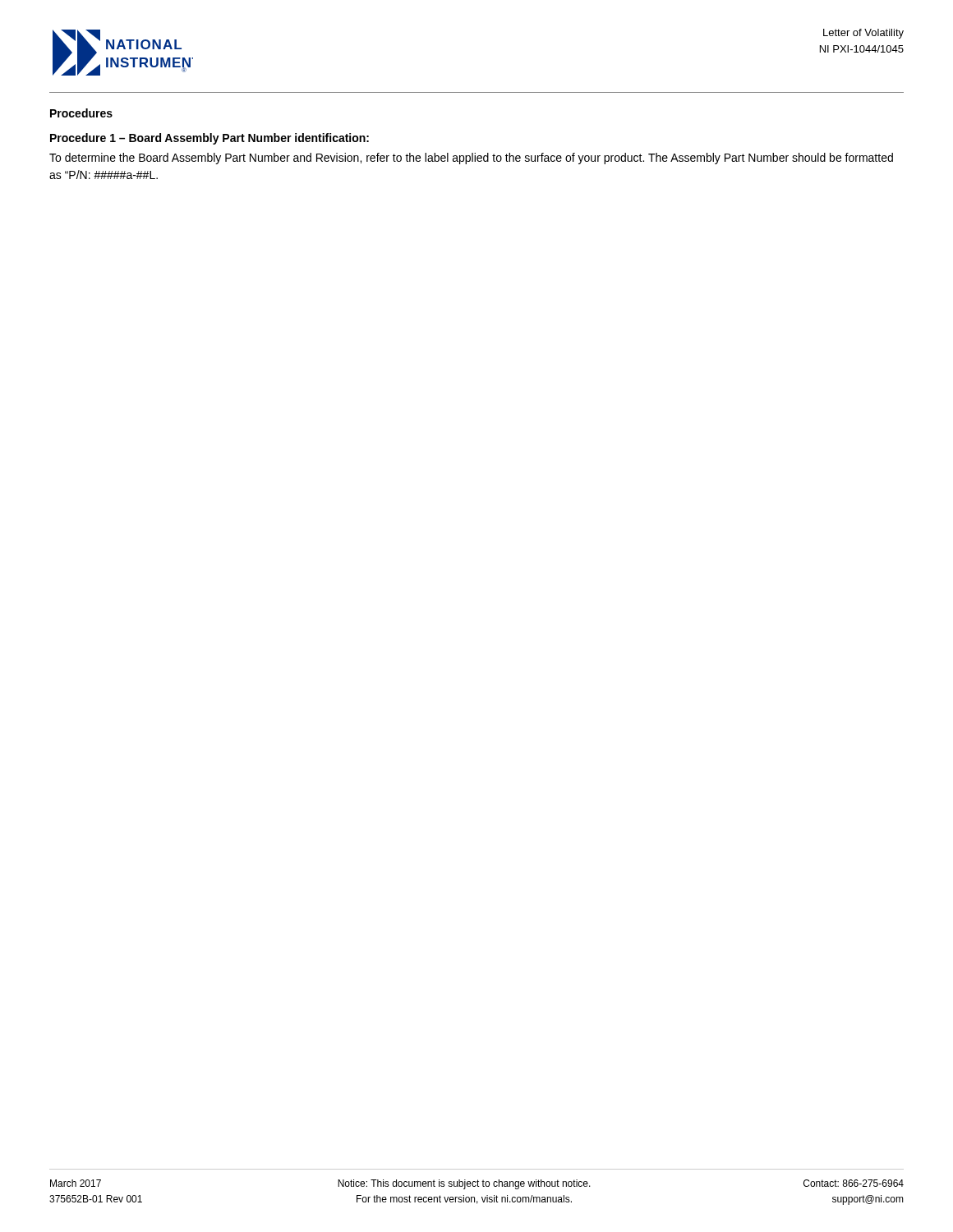953x1232 pixels.
Task: Select the passage starting "To determine the Board Assembly Part"
Action: pyautogui.click(x=471, y=166)
